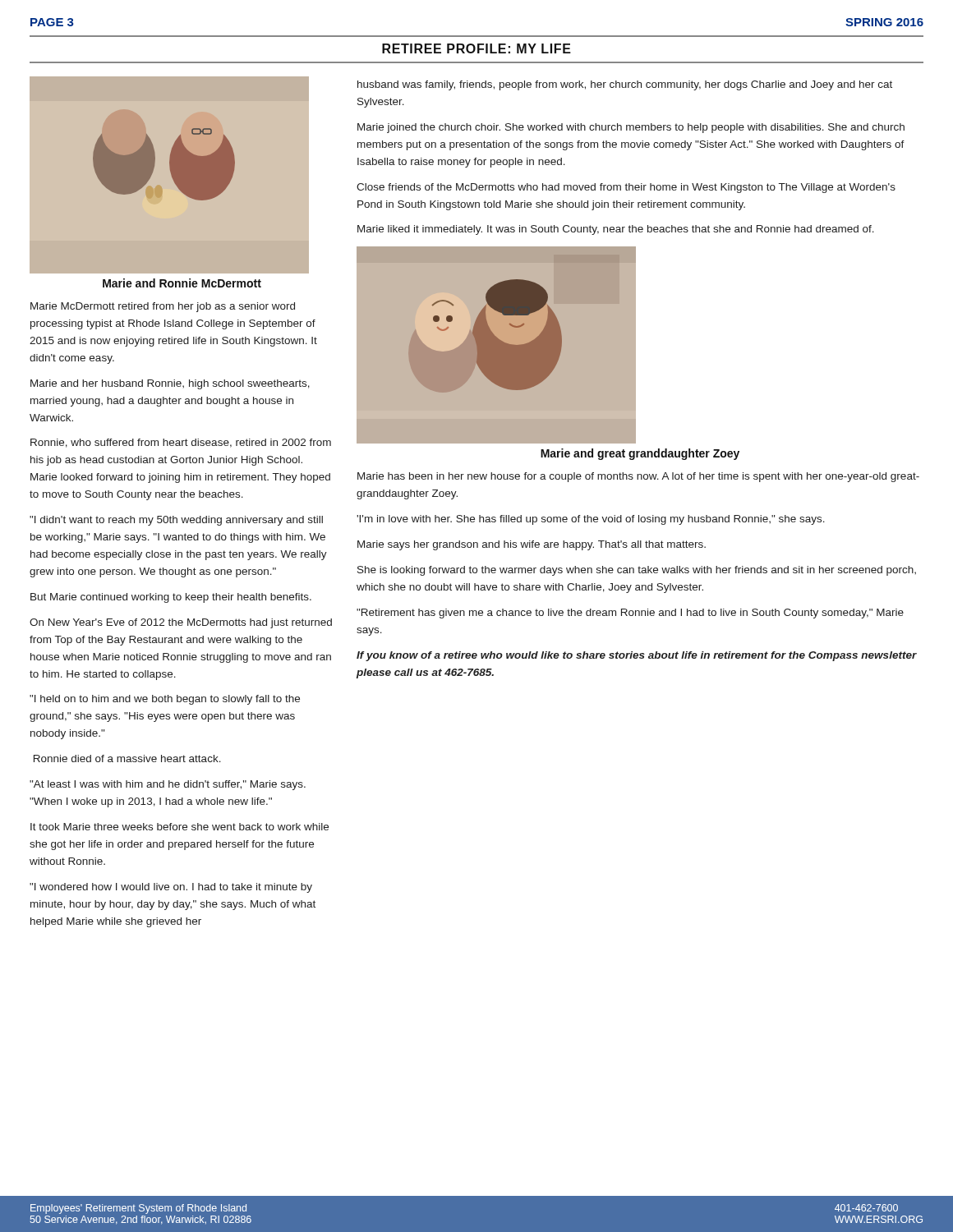Where is the passage that starts "Ronnie, who suffered from heart"?

180,468
